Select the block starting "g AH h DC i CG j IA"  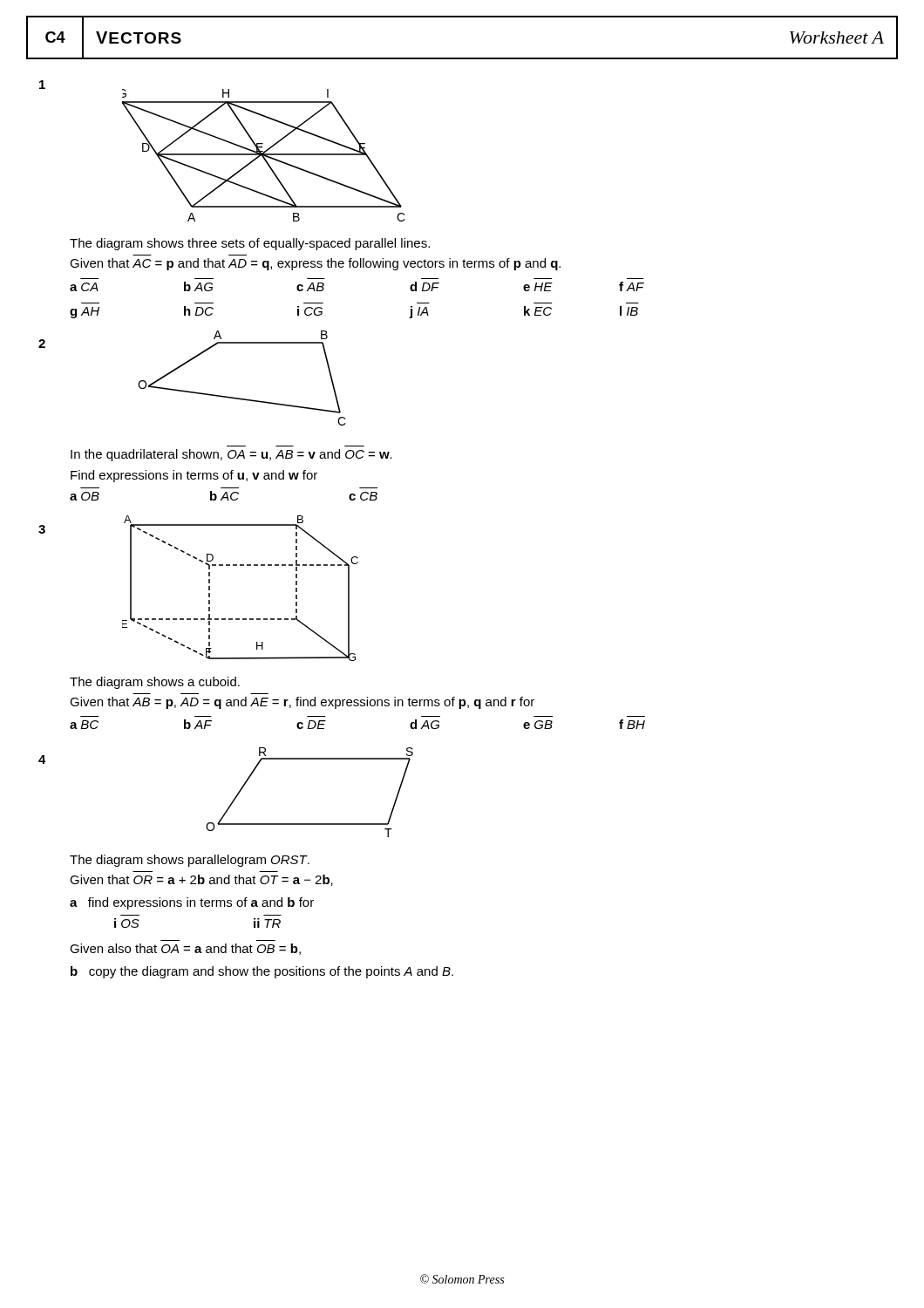[85, 313]
